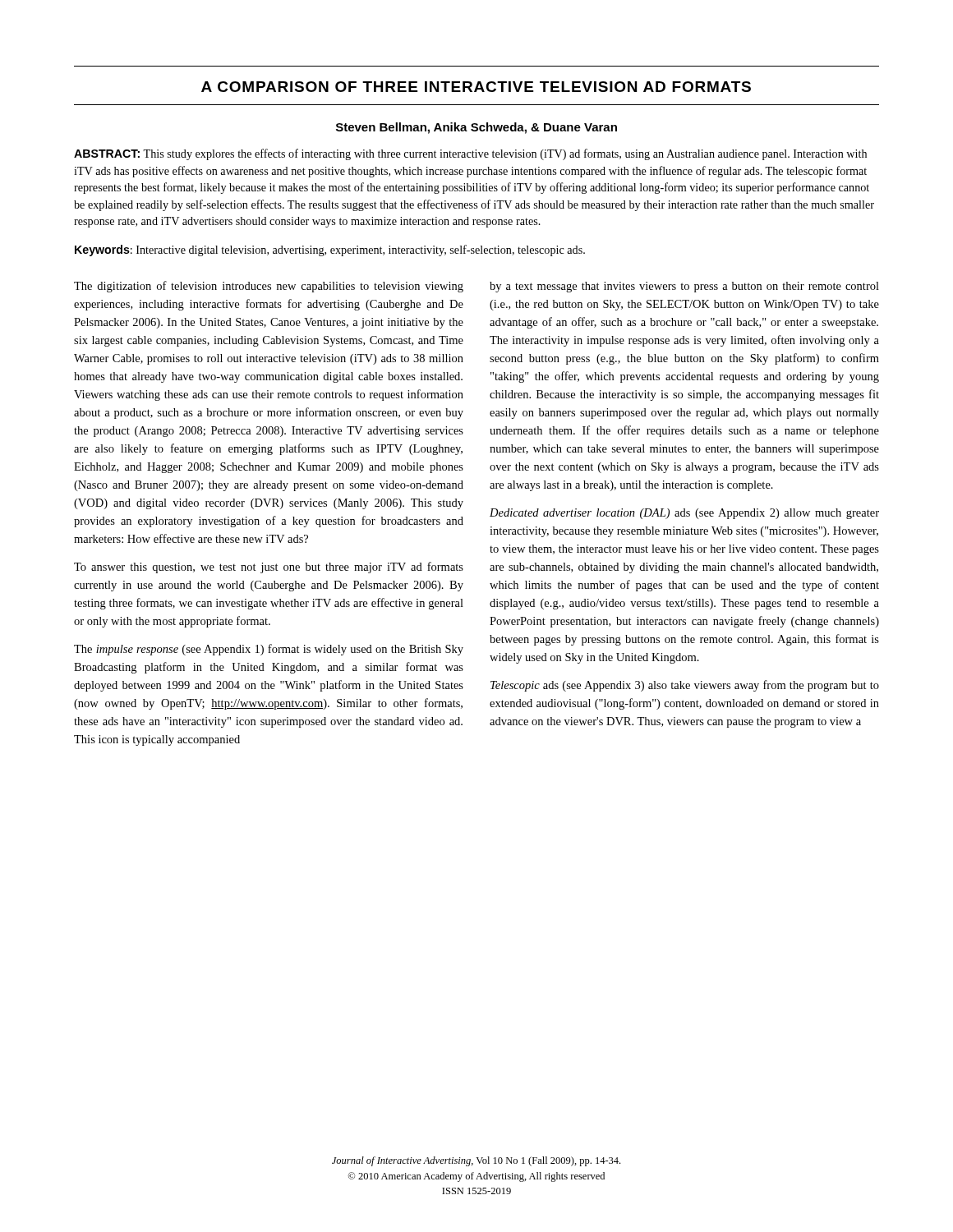Find the passage starting "Steven Bellman, Anika"

coord(476,127)
